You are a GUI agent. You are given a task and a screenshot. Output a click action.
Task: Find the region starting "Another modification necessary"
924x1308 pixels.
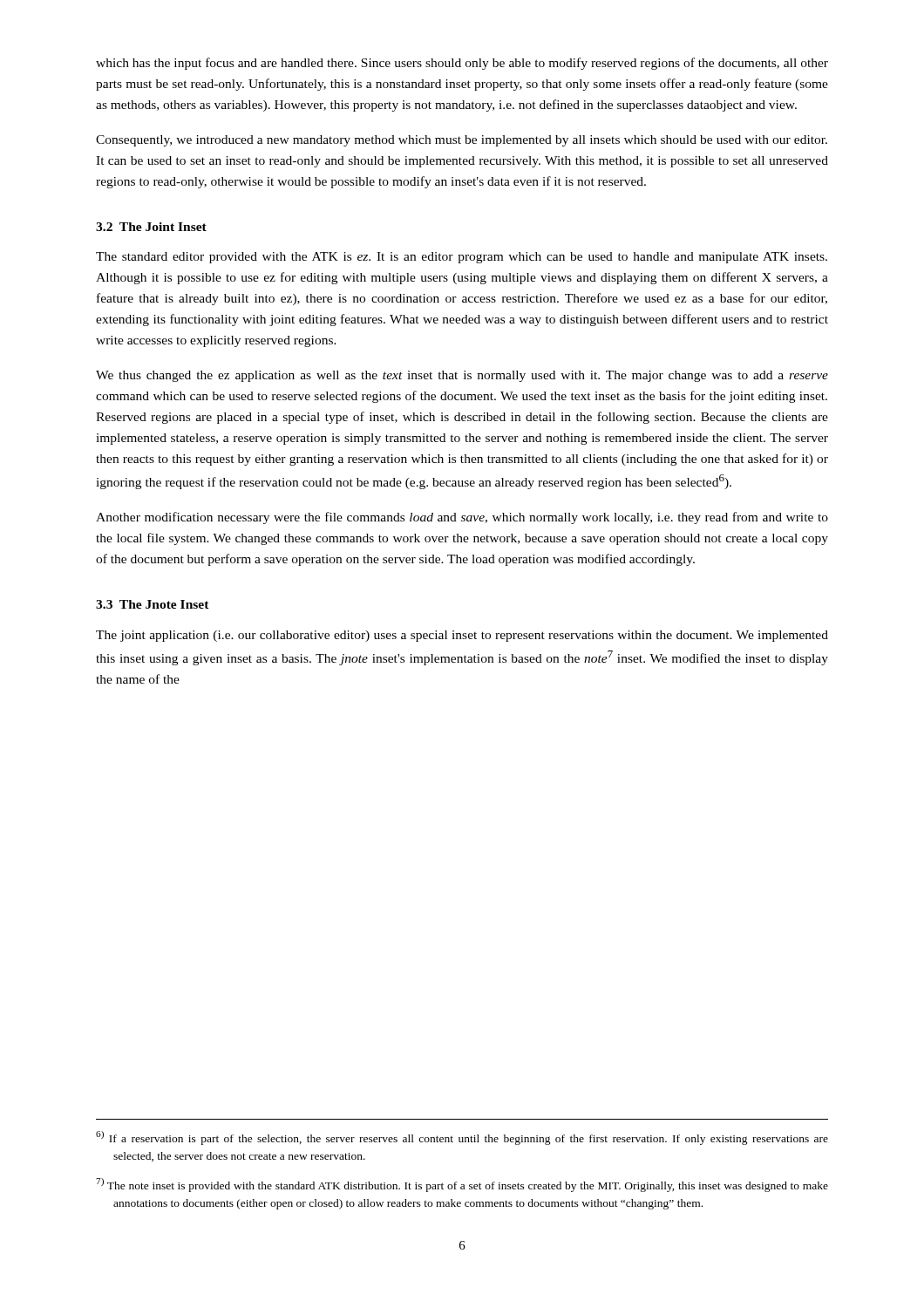[x=462, y=538]
